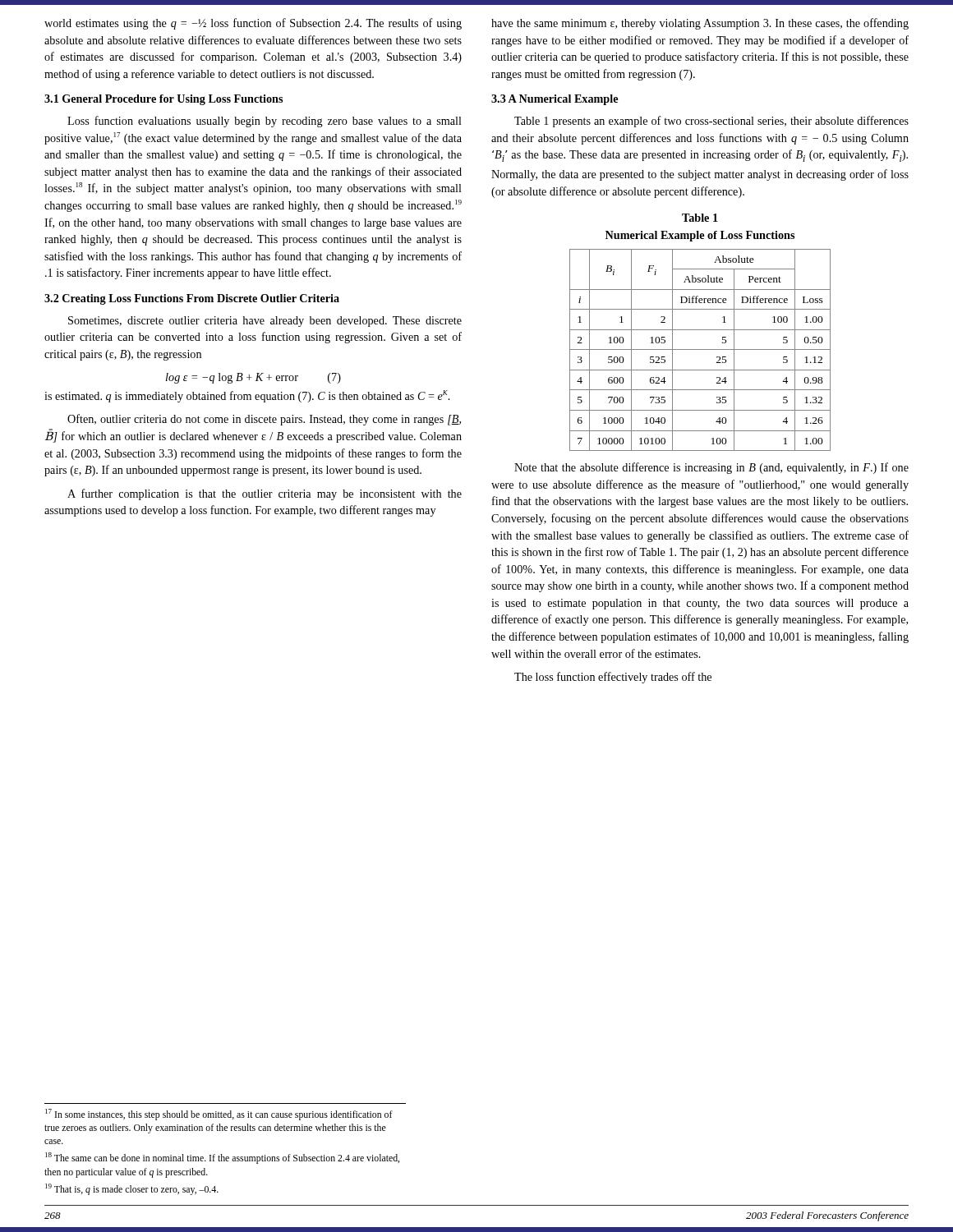Find the text block starting "3.1 General Procedure"
953x1232 pixels.
coord(164,99)
